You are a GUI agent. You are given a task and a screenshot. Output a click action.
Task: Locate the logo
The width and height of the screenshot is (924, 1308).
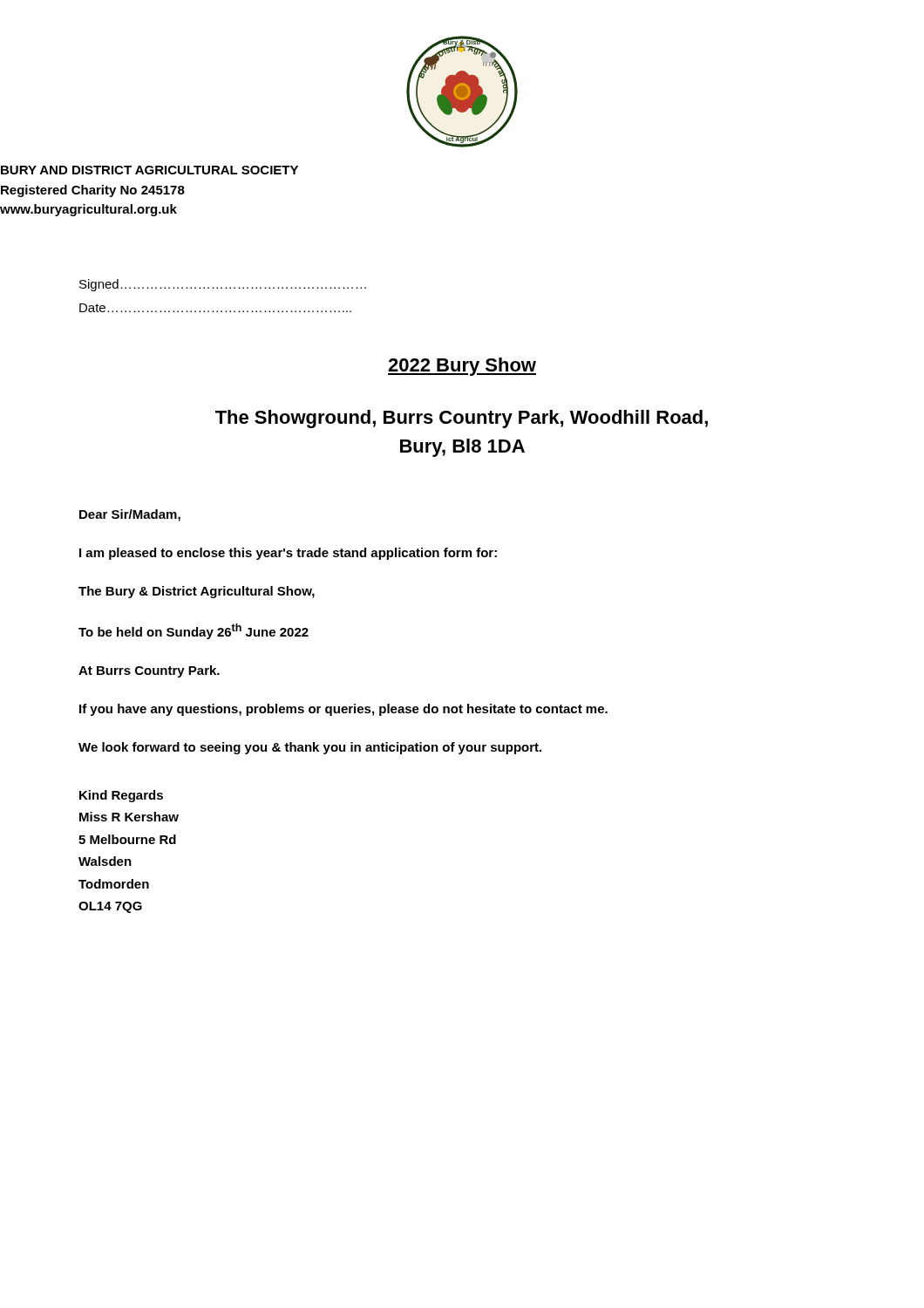pyautogui.click(x=462, y=76)
